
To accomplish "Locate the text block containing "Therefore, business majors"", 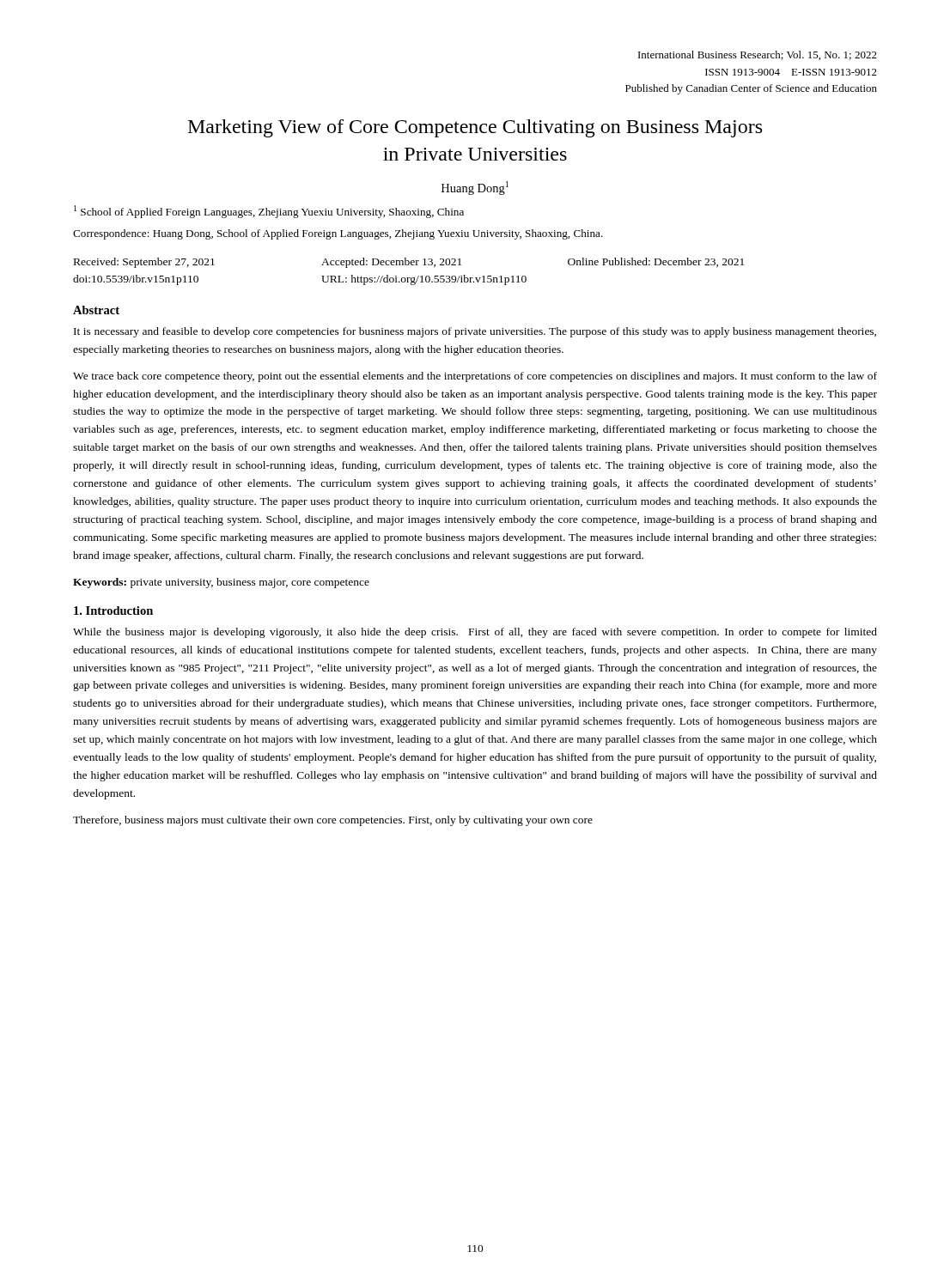I will (x=333, y=820).
